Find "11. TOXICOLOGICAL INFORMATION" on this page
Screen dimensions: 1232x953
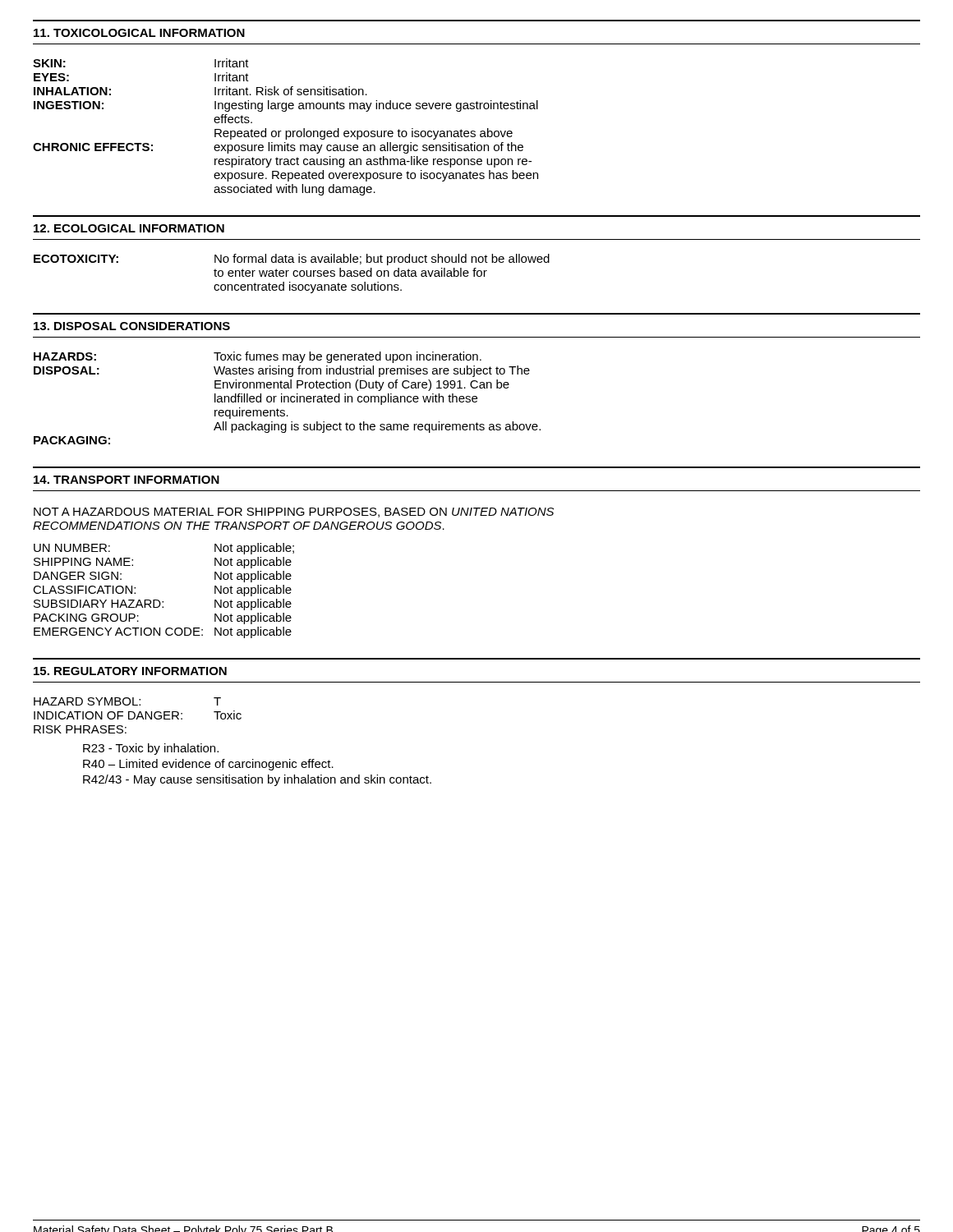tap(139, 32)
